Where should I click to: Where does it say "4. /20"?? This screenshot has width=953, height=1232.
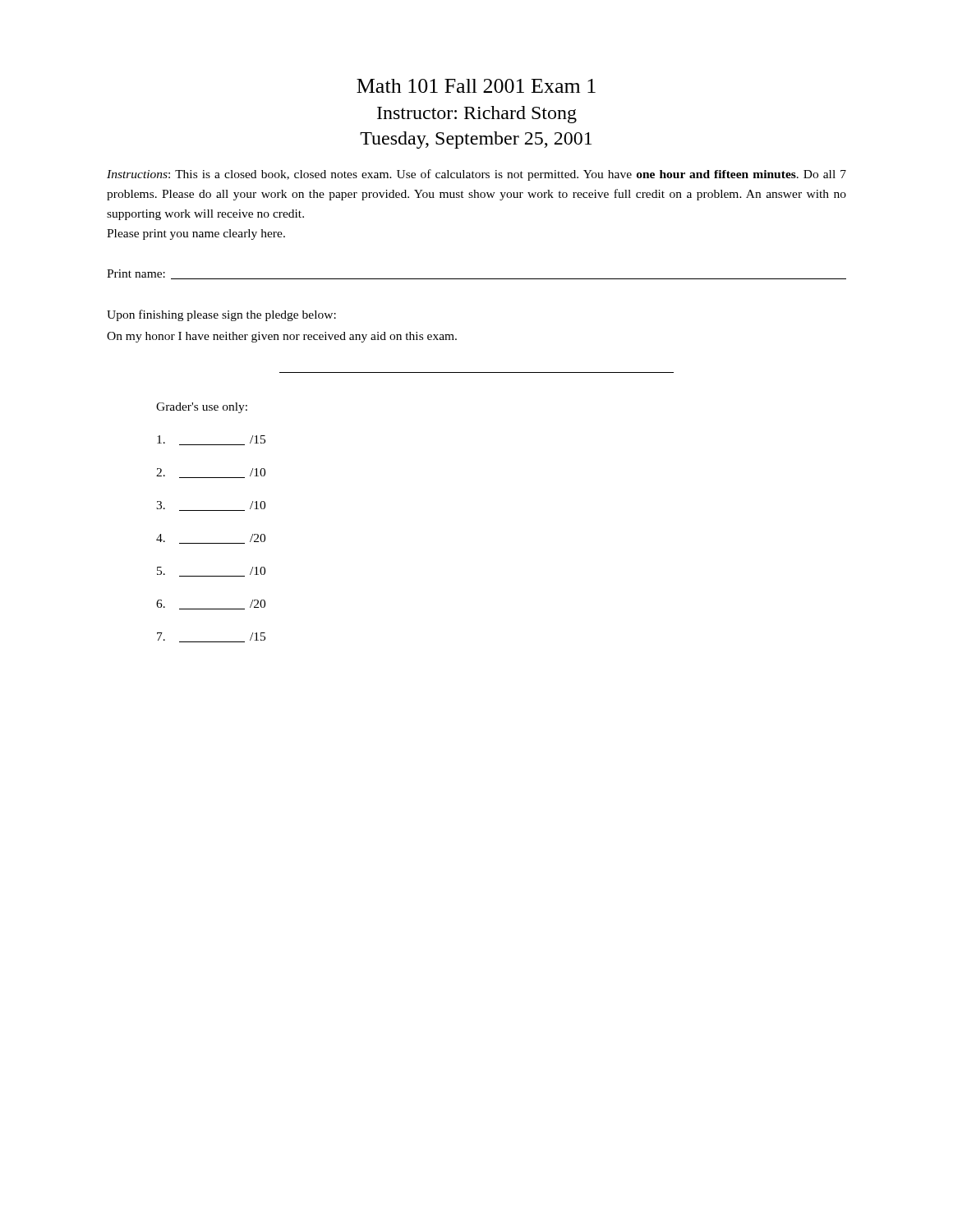click(211, 538)
